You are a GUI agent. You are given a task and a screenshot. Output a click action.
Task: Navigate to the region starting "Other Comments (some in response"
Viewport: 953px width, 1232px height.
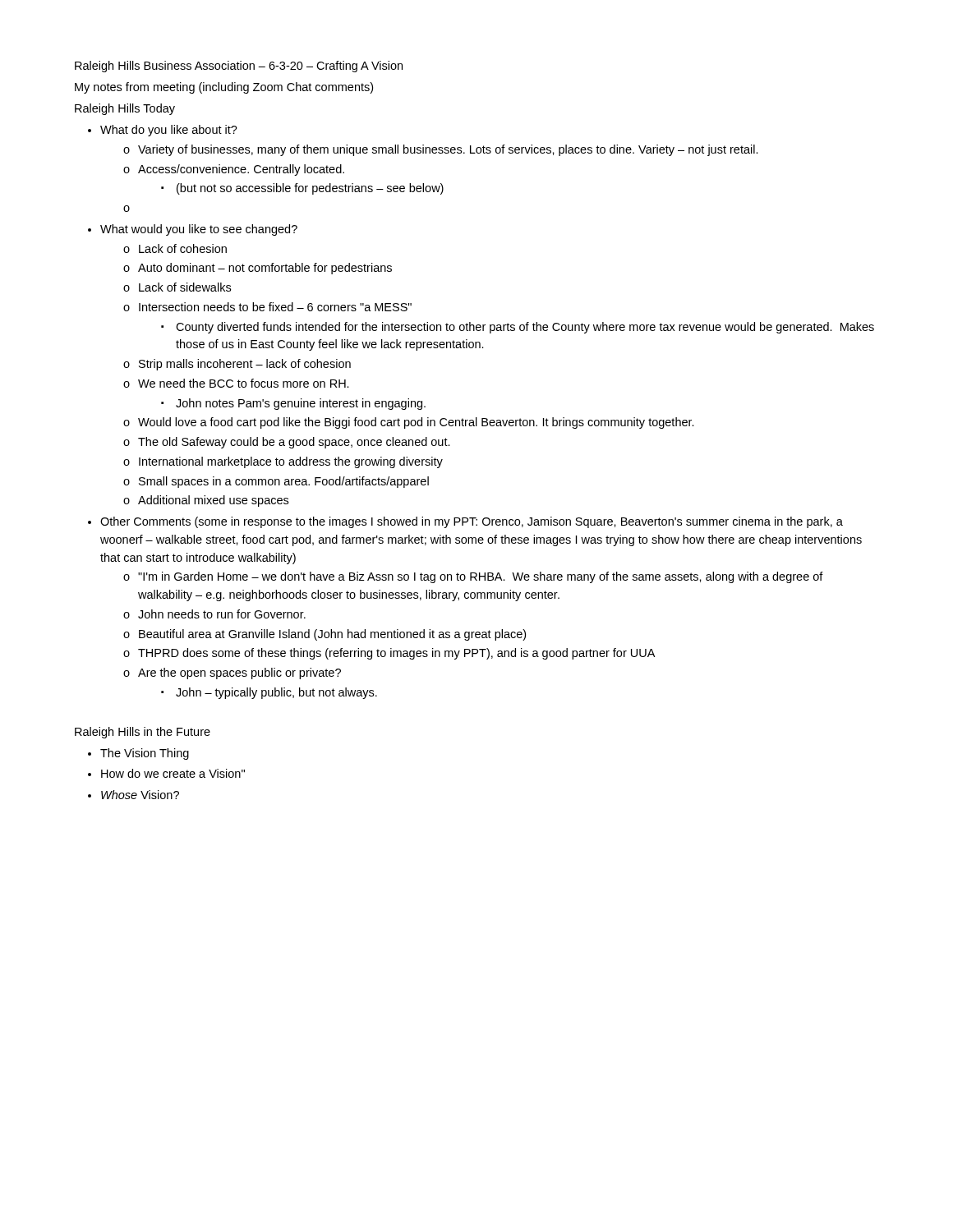[x=476, y=608]
